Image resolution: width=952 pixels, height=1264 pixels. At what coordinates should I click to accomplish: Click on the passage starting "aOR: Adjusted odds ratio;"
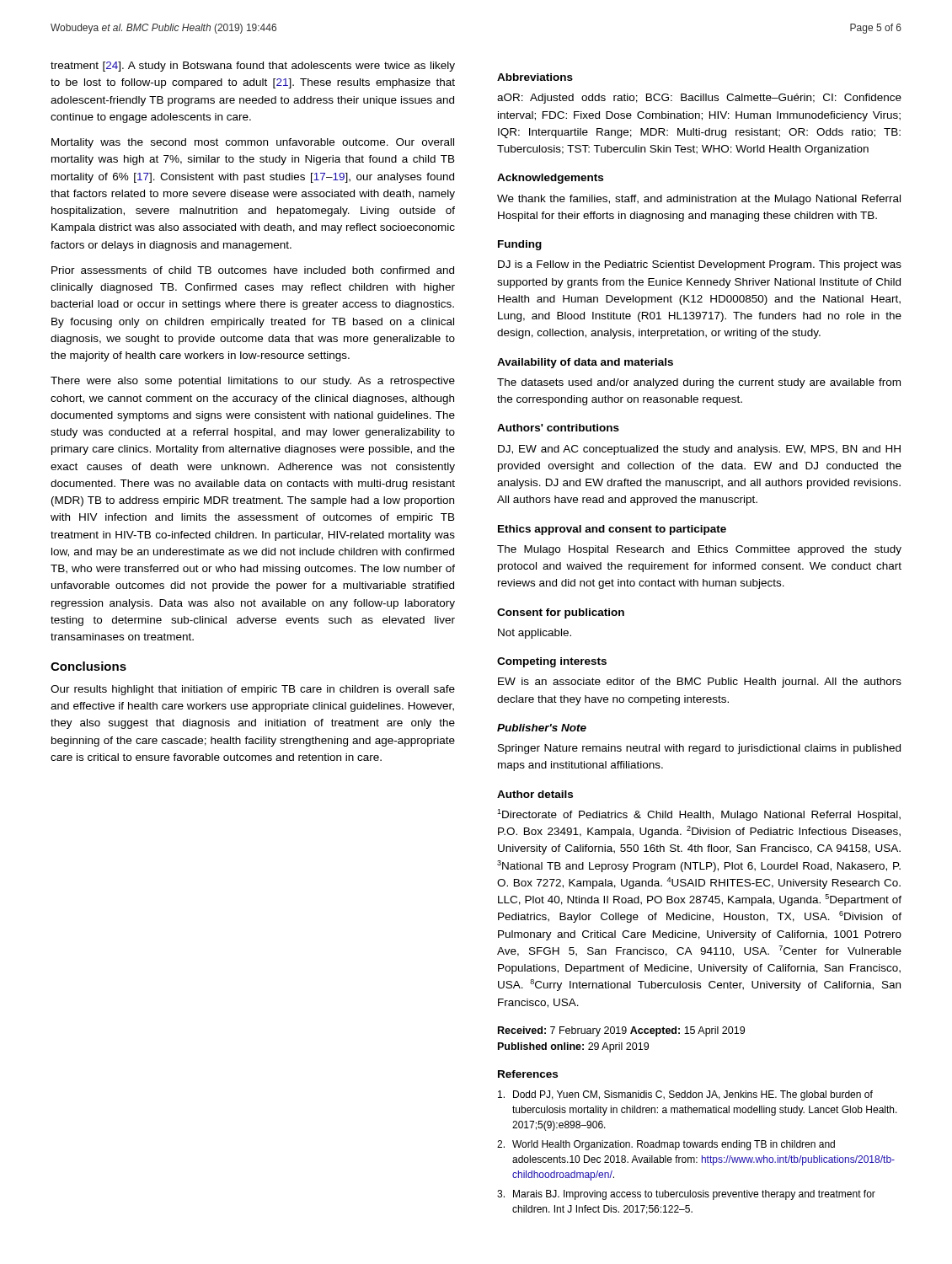click(699, 124)
